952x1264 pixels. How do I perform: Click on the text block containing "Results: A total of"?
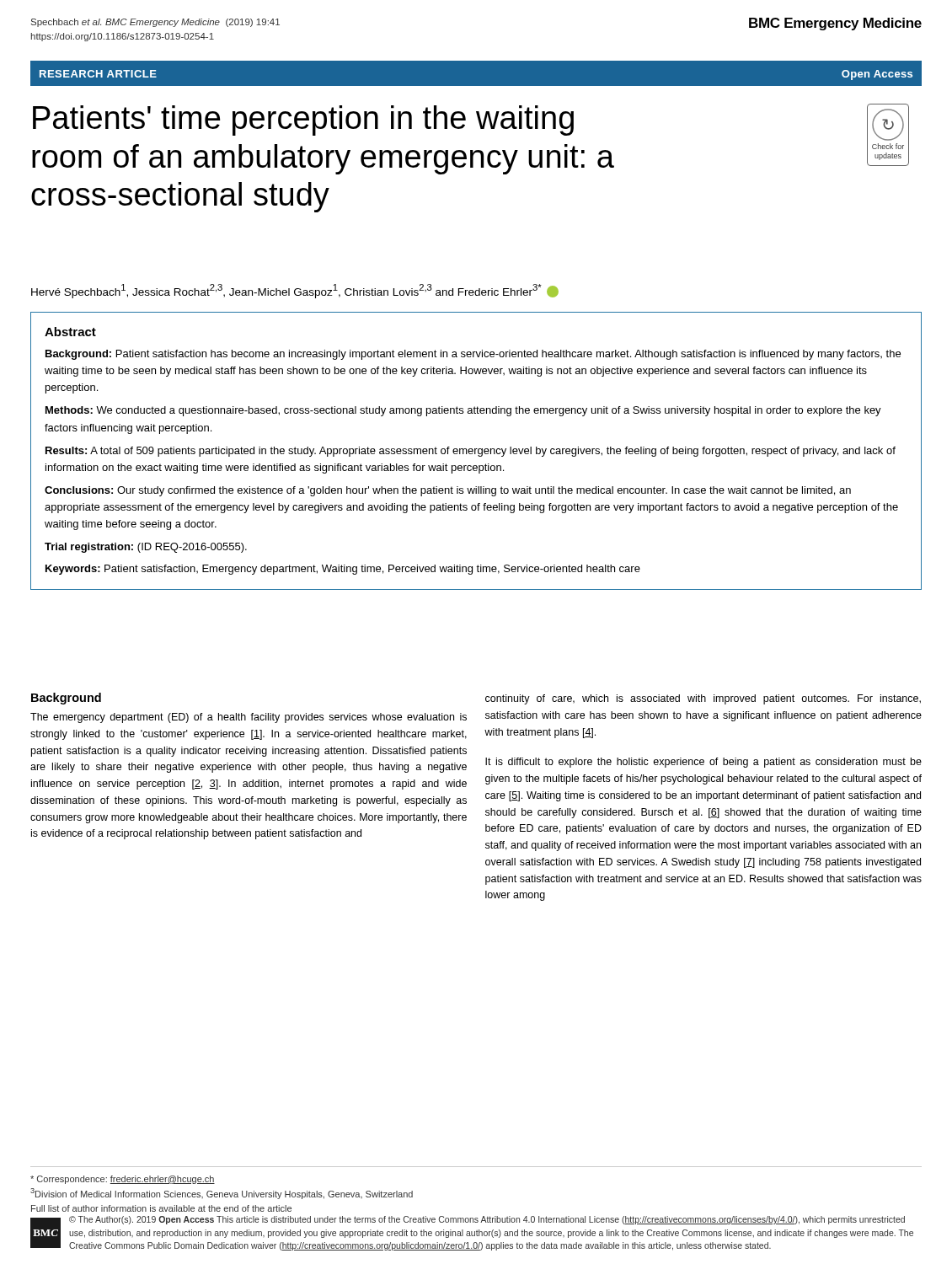coord(470,459)
